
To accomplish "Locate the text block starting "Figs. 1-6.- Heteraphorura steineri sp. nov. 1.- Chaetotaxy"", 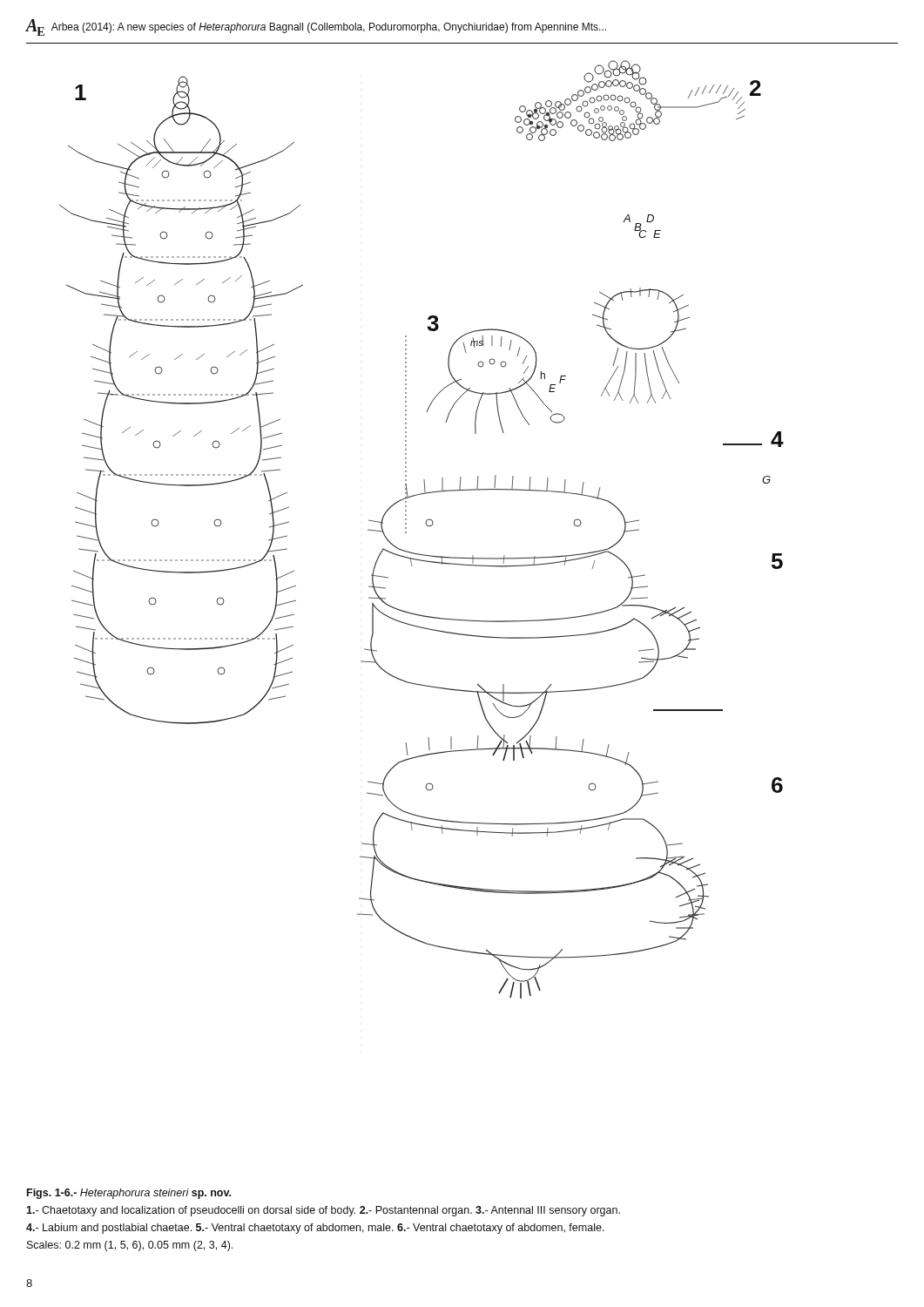I will pos(462,1219).
